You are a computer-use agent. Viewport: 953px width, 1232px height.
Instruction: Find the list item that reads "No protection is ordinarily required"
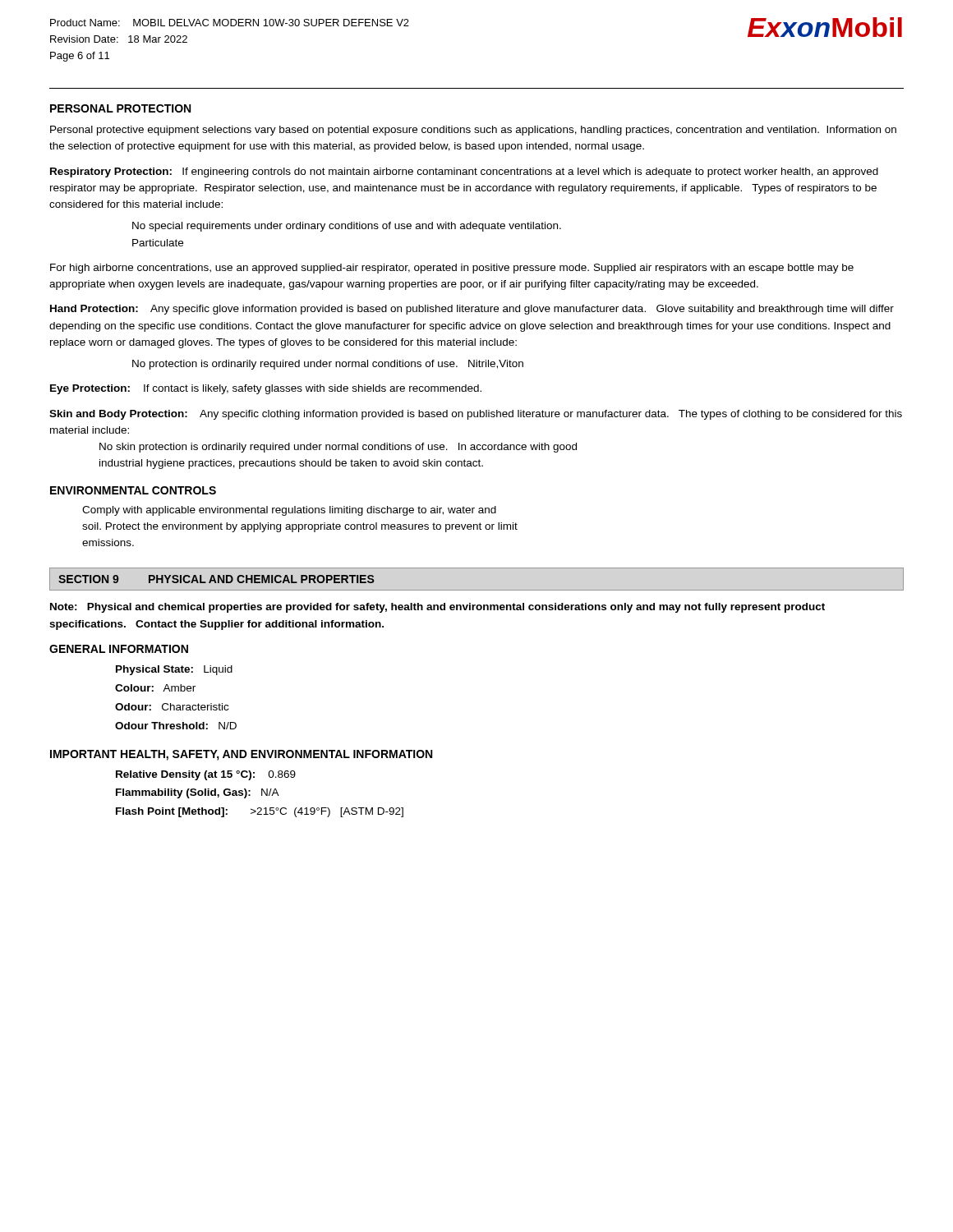pos(328,363)
